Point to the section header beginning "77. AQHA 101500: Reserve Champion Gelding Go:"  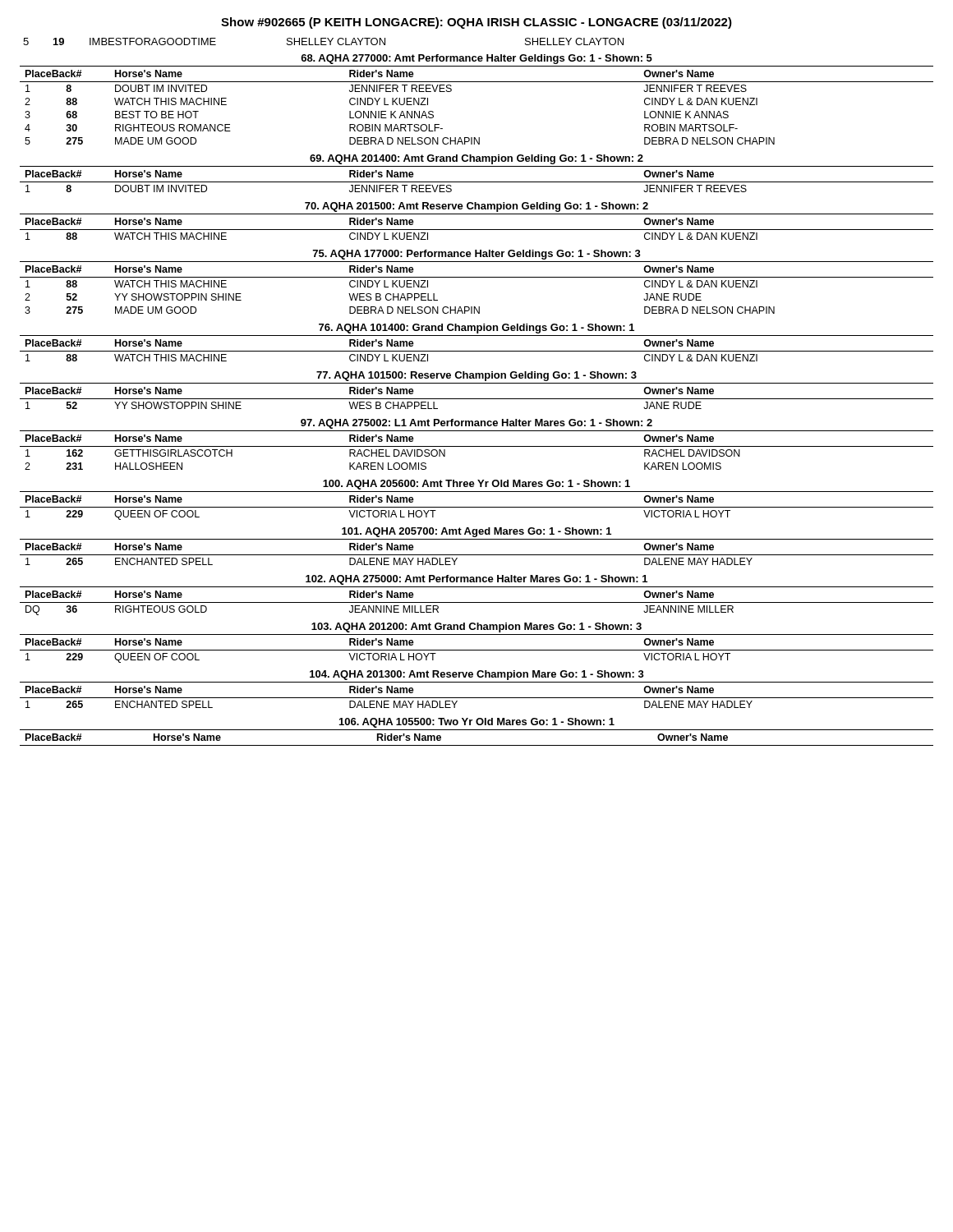pyautogui.click(x=476, y=375)
